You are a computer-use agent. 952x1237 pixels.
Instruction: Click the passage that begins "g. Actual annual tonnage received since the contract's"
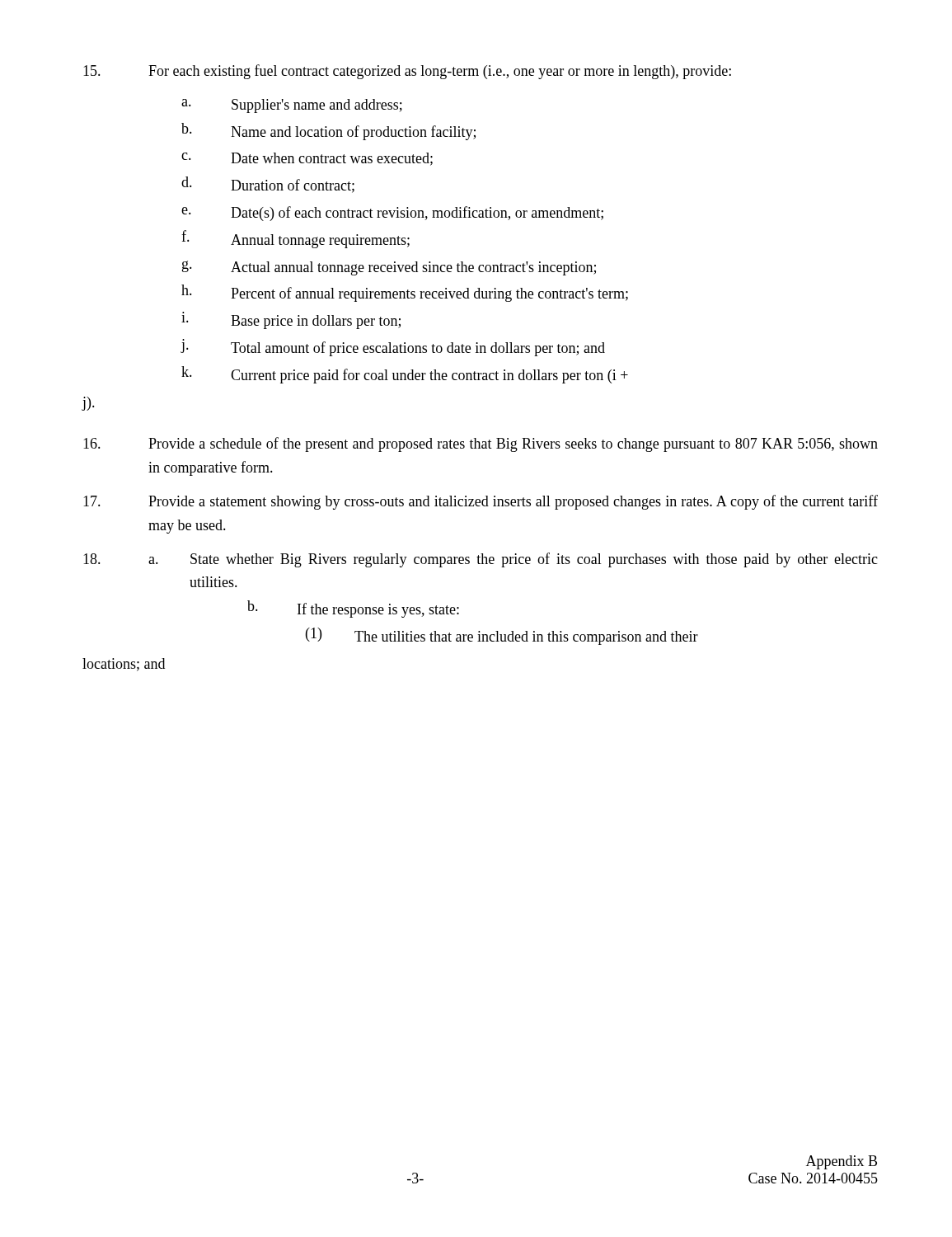480,267
